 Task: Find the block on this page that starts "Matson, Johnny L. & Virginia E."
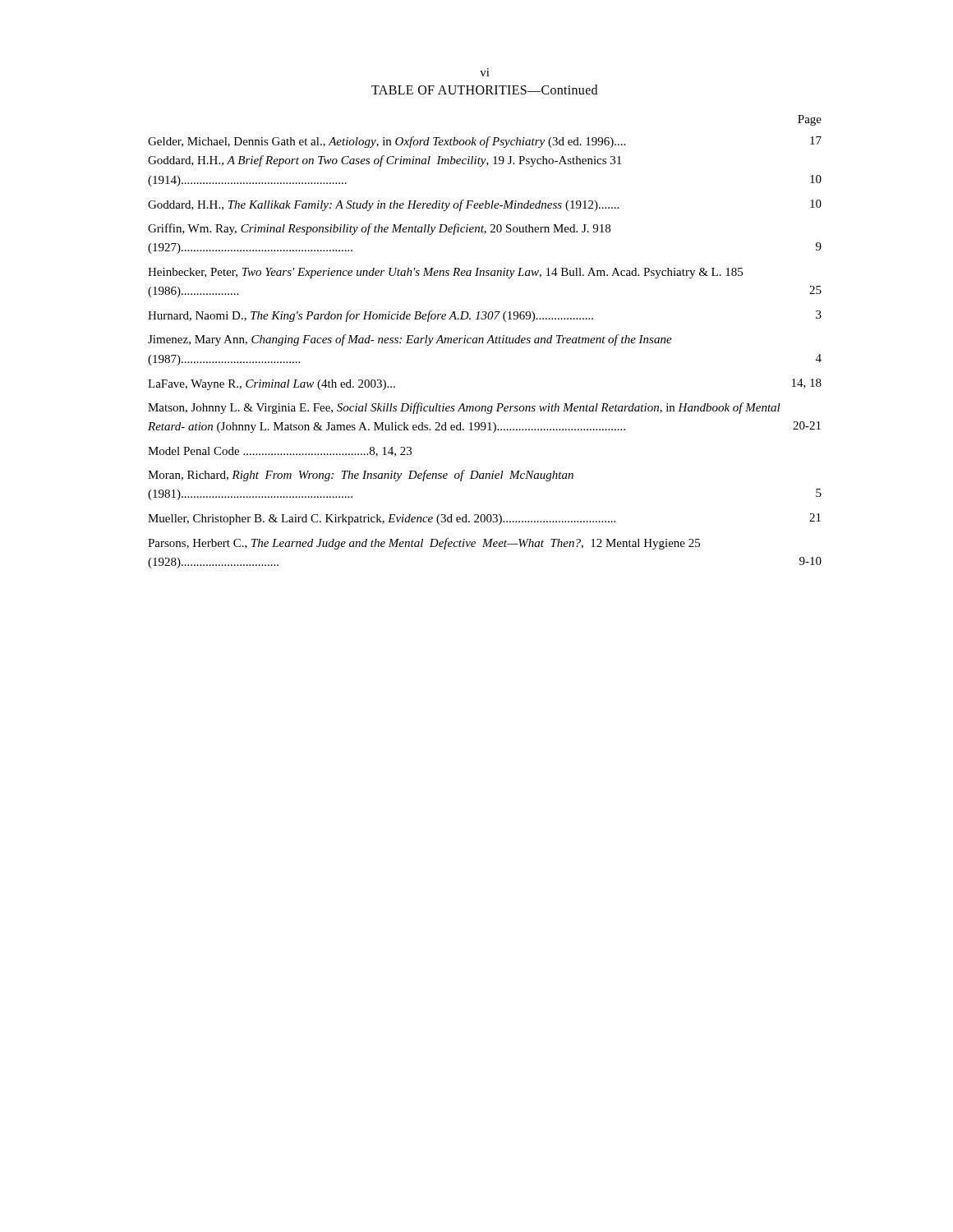pyautogui.click(x=485, y=417)
